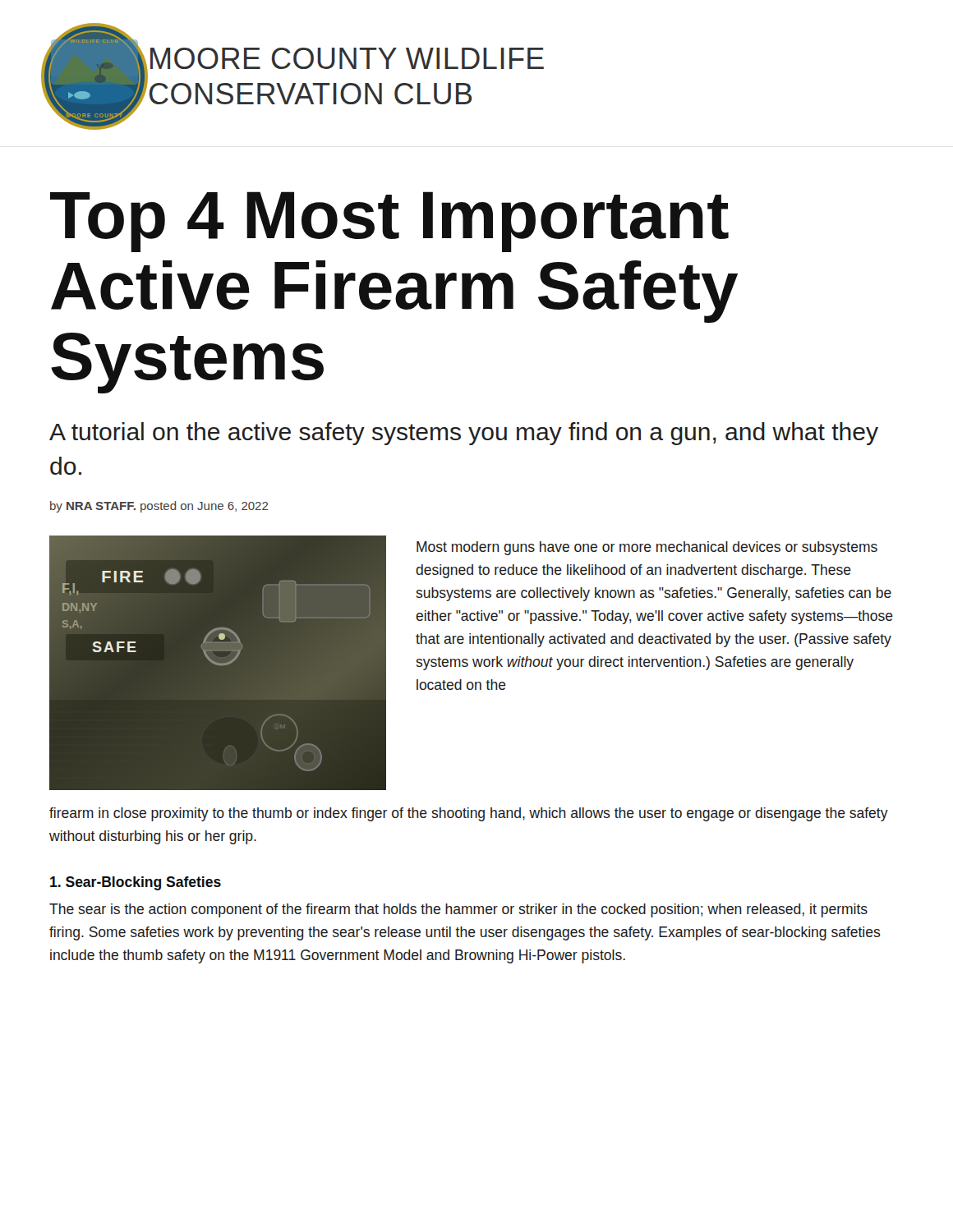Click on the text block that says "A tutorial on the active safety systems"

(x=476, y=450)
